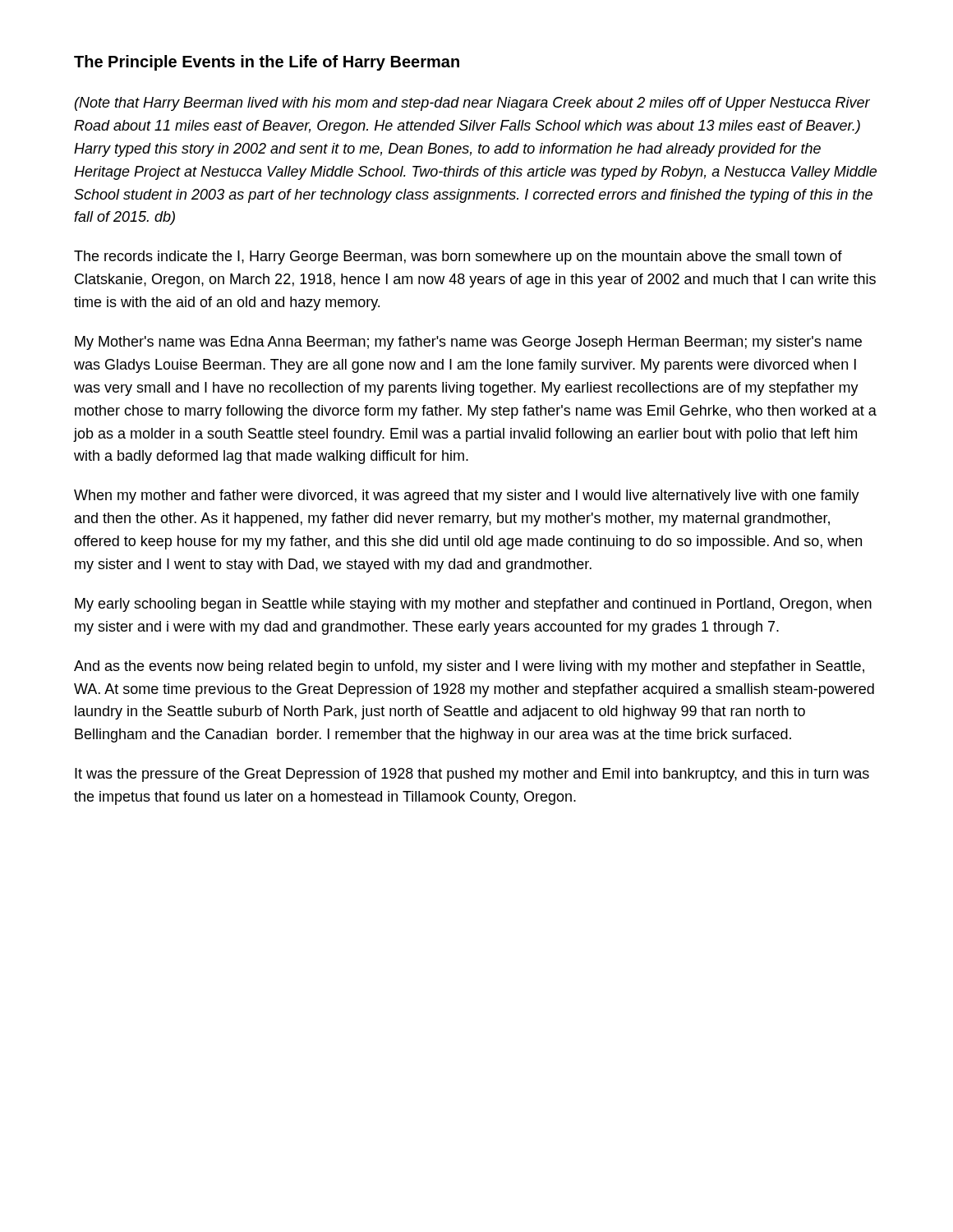Locate the text block containing "My Mother's name was Edna"
953x1232 pixels.
click(x=475, y=399)
